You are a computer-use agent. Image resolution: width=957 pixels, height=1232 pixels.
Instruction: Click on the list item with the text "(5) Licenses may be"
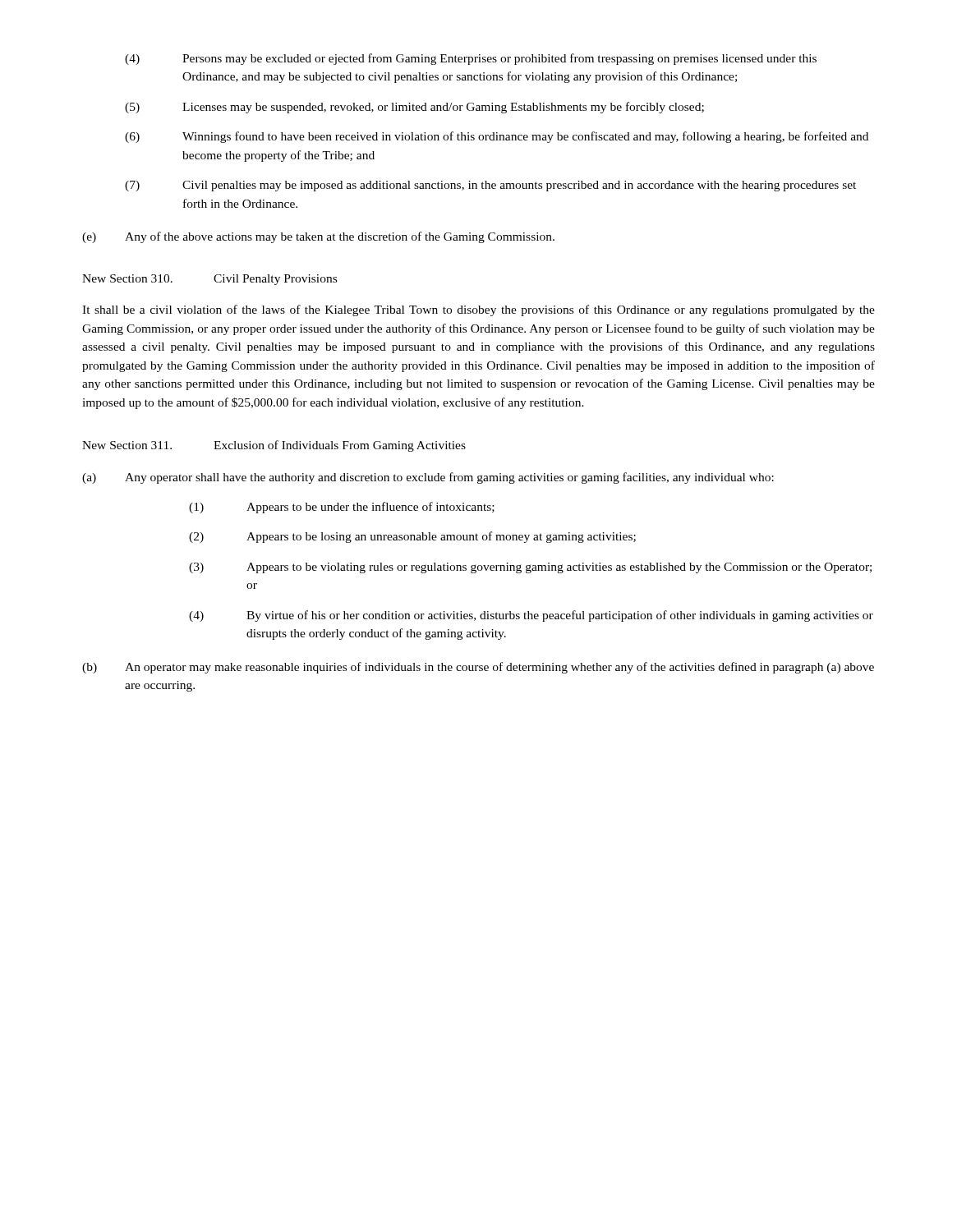tap(500, 107)
